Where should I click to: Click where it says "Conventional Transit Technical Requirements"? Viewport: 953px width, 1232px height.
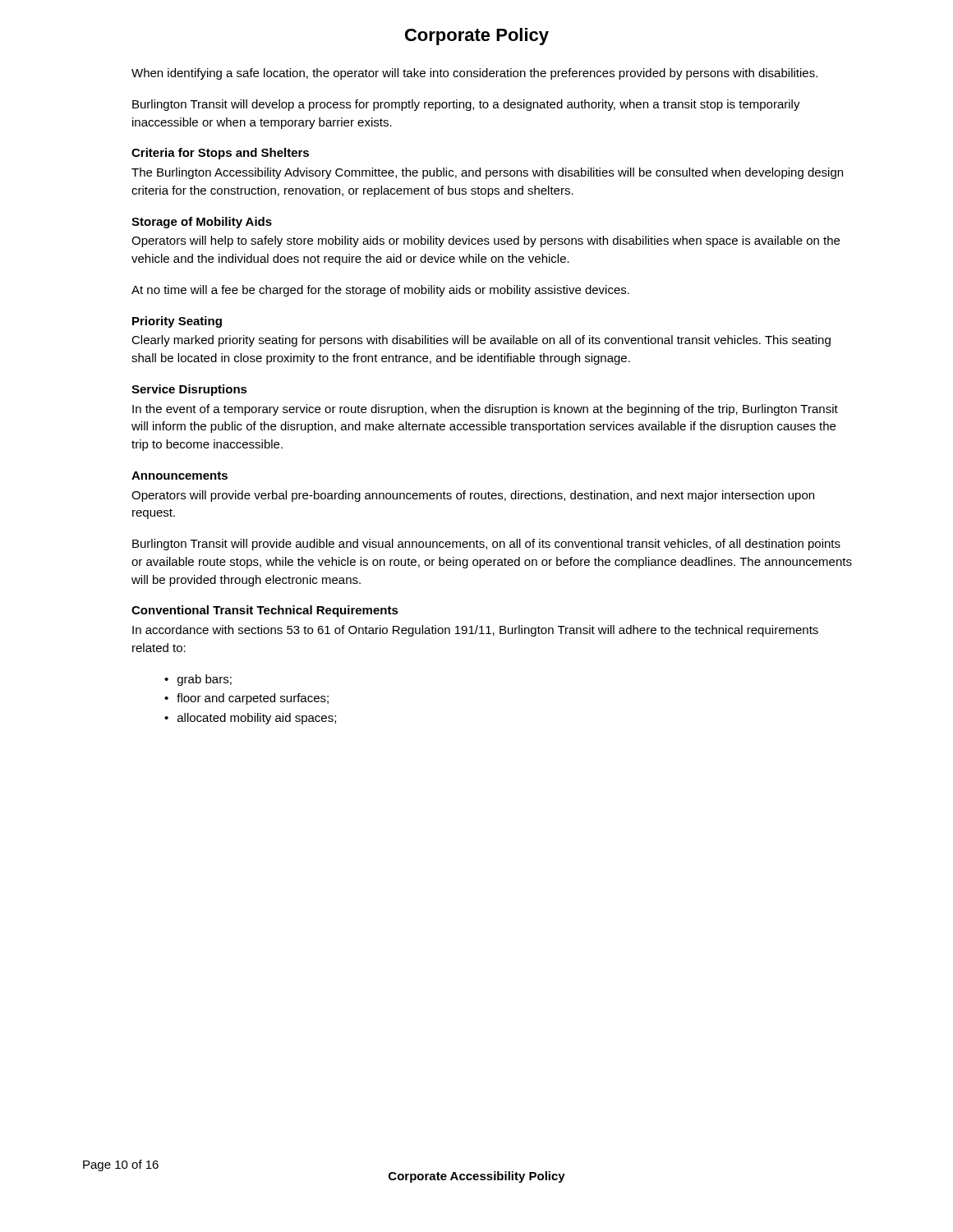(265, 610)
